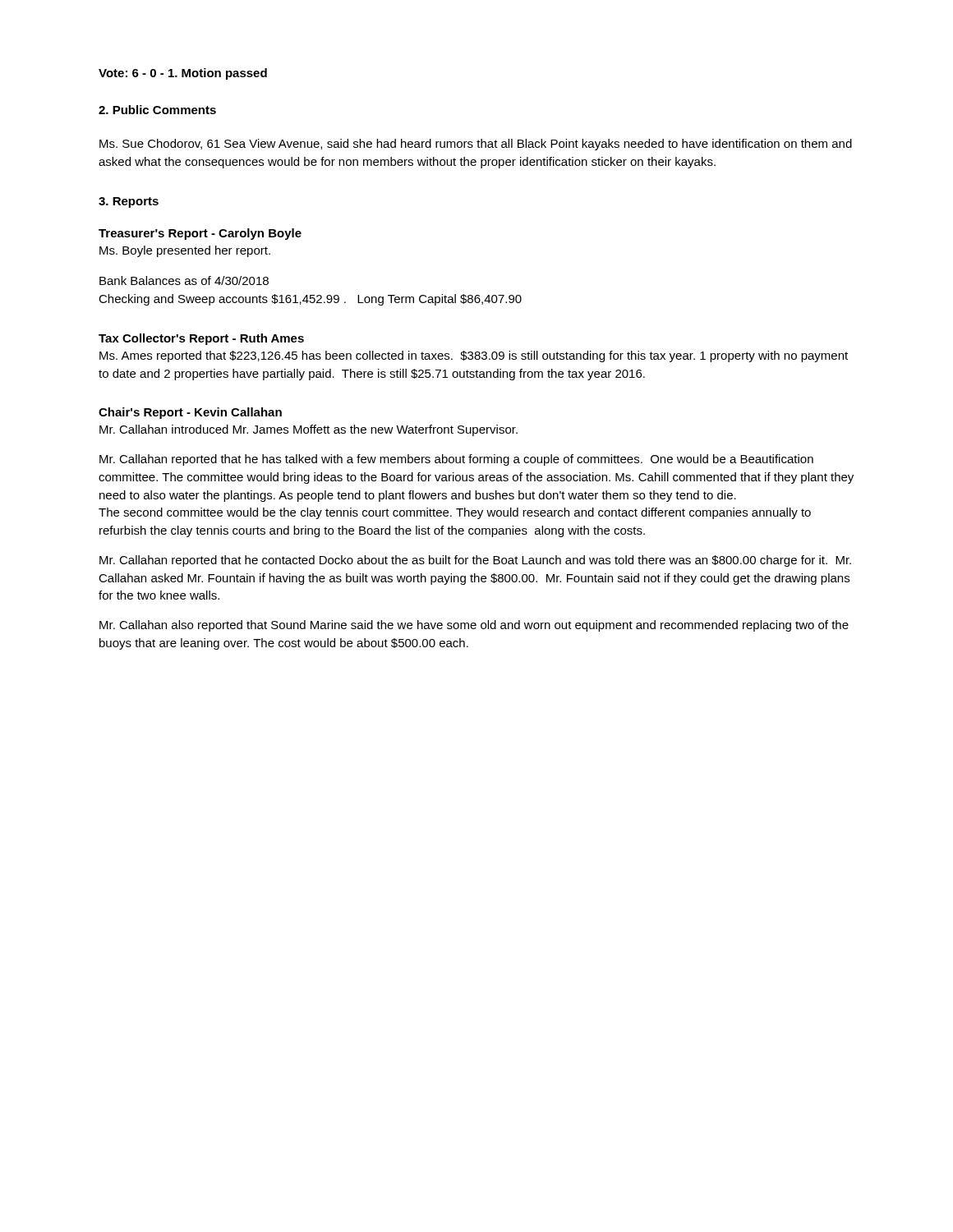Select the block starting "Ms. Ames reported"

pos(473,364)
